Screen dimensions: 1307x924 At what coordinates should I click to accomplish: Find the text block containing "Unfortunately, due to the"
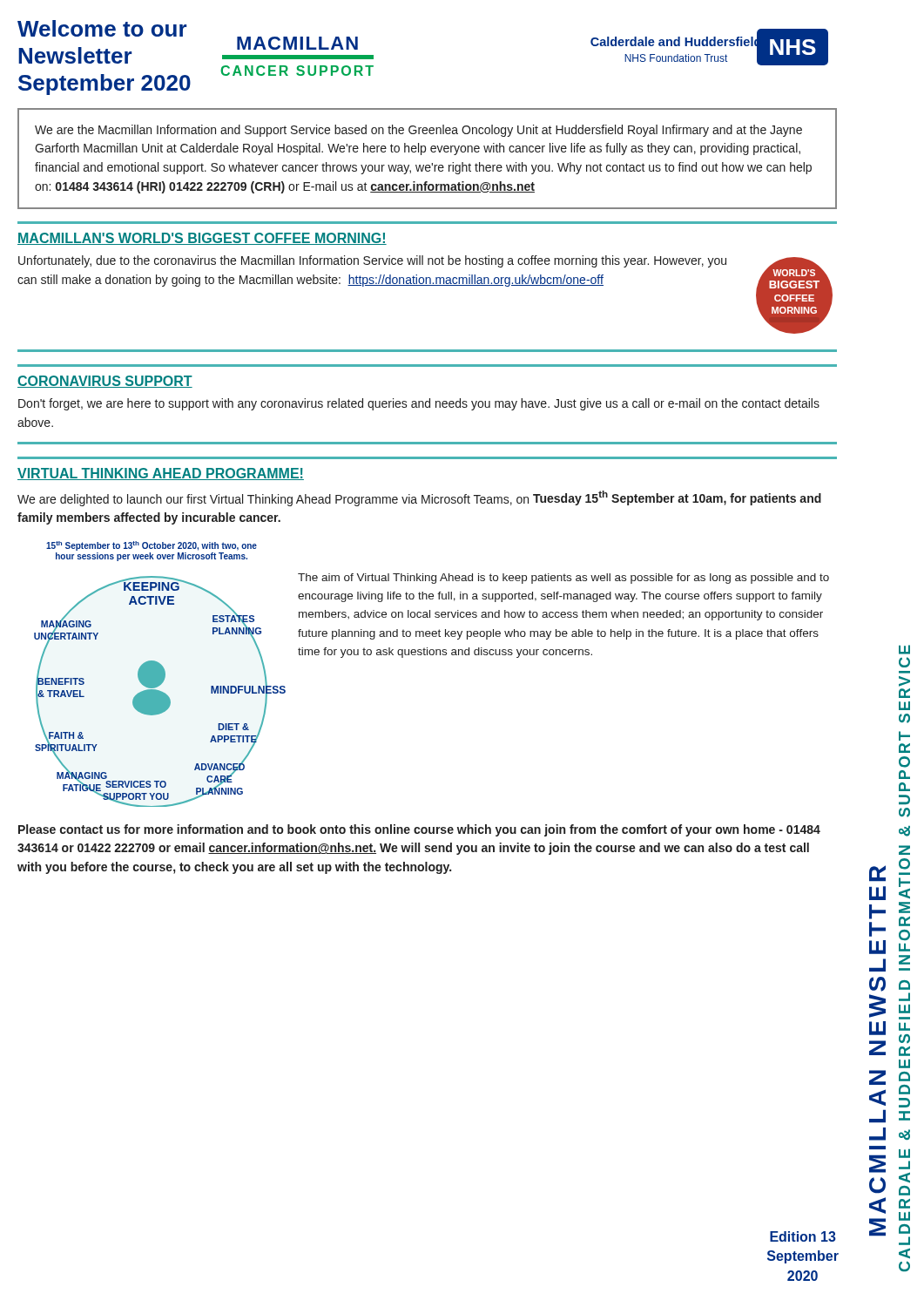(372, 270)
